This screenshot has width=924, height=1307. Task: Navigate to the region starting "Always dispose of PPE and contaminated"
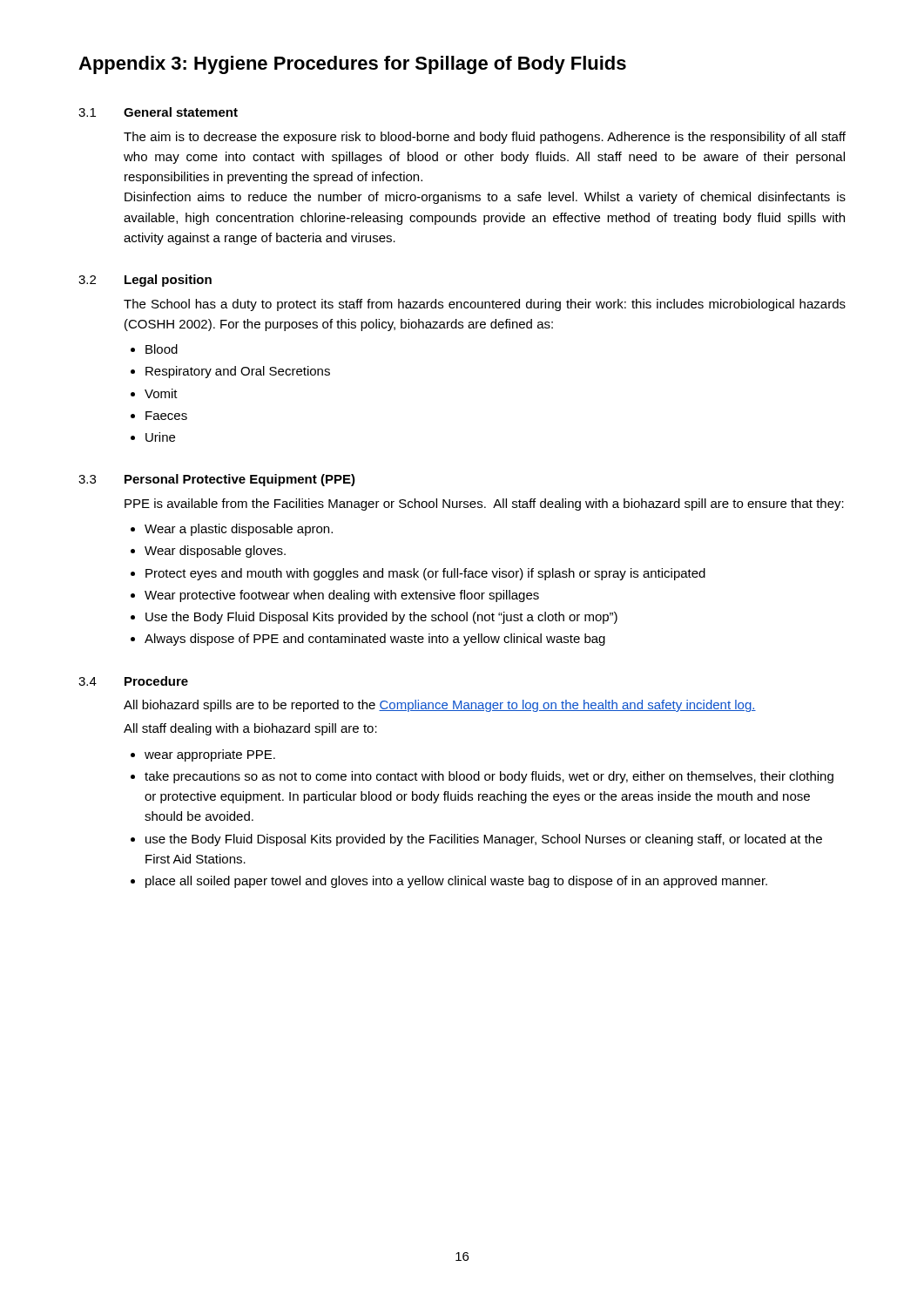[x=375, y=638]
